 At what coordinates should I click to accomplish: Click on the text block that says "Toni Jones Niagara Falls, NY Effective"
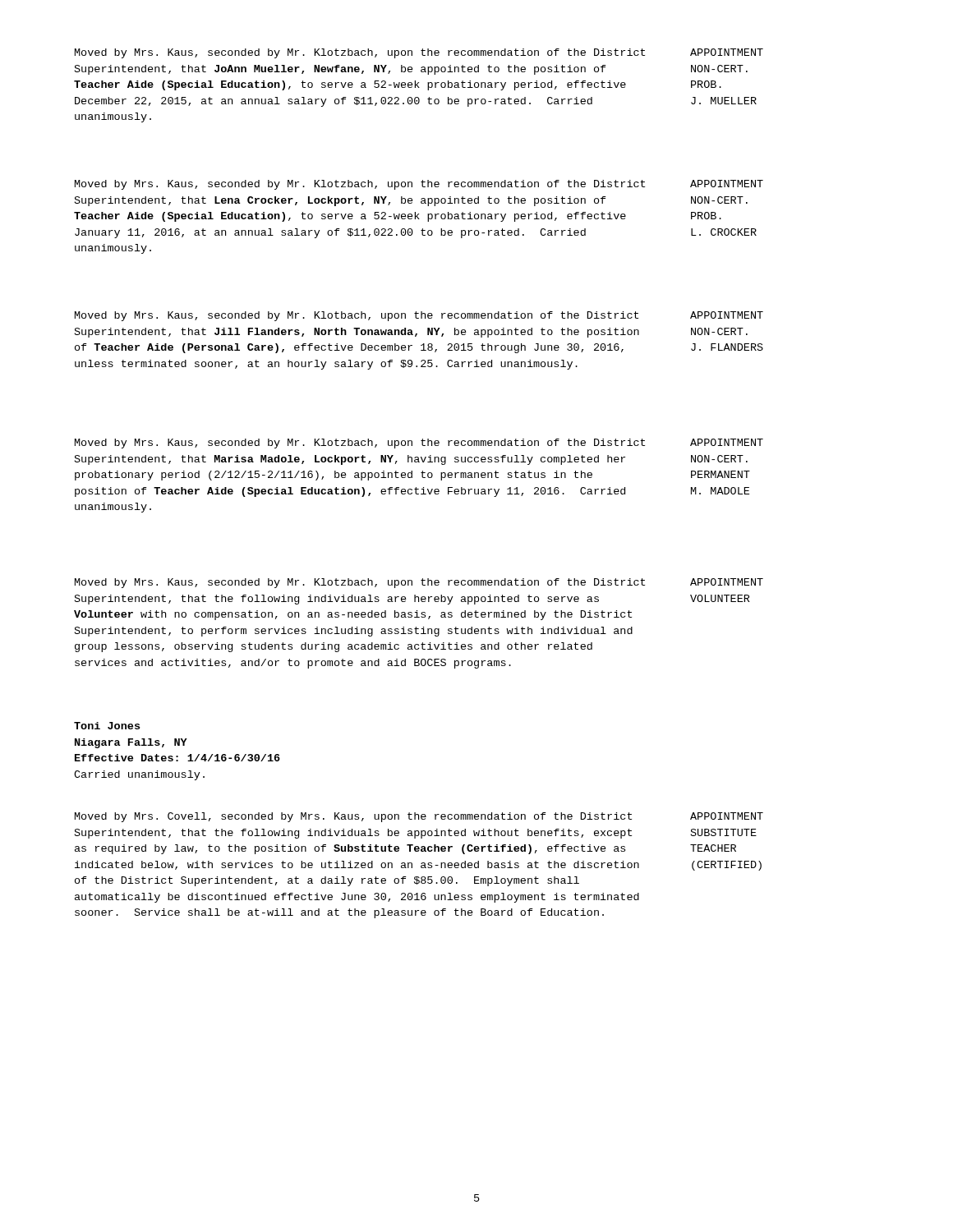(x=177, y=751)
